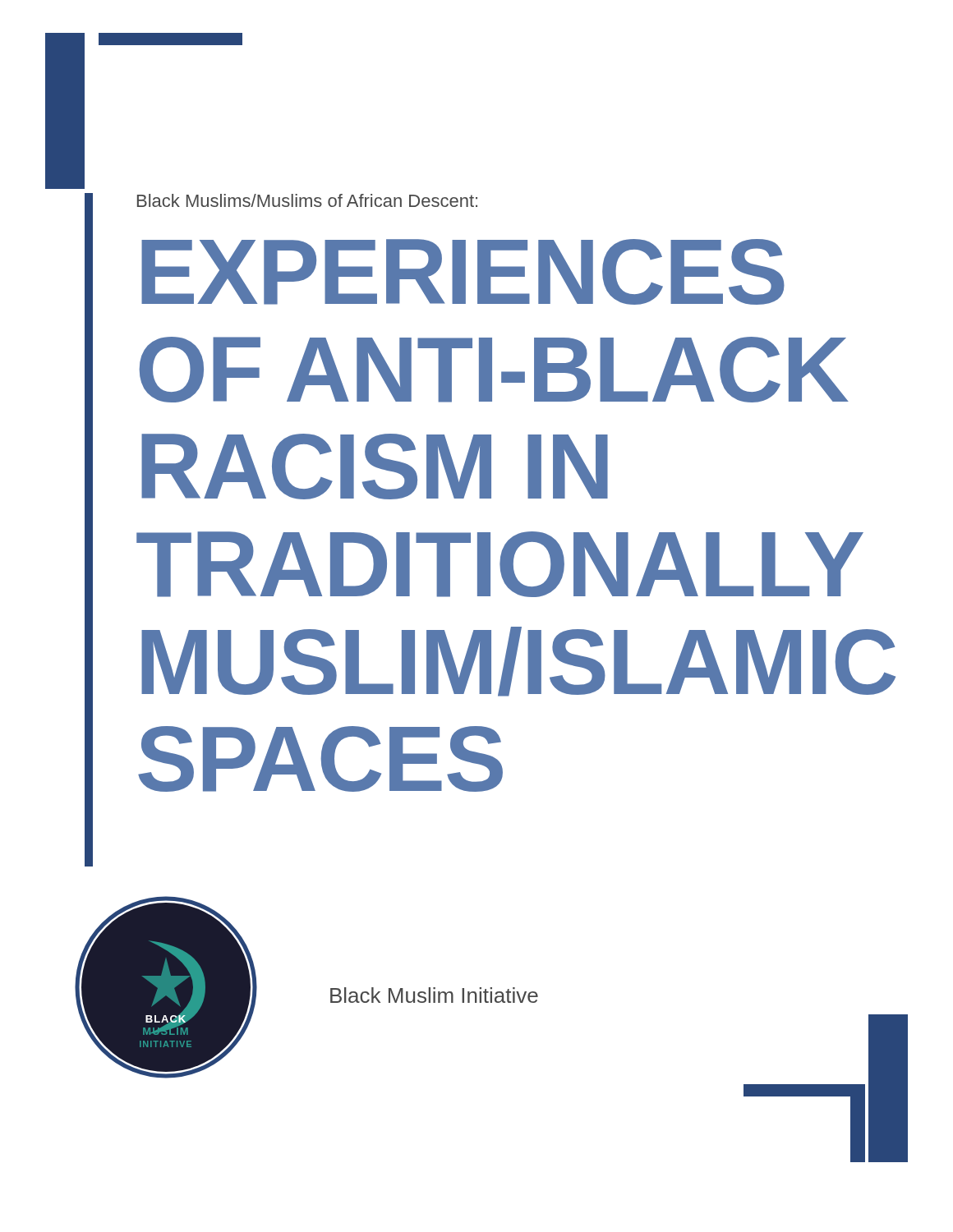
Task: Click on the text containing "Black Muslims/Muslims of African Descent:"
Action: [x=307, y=201]
